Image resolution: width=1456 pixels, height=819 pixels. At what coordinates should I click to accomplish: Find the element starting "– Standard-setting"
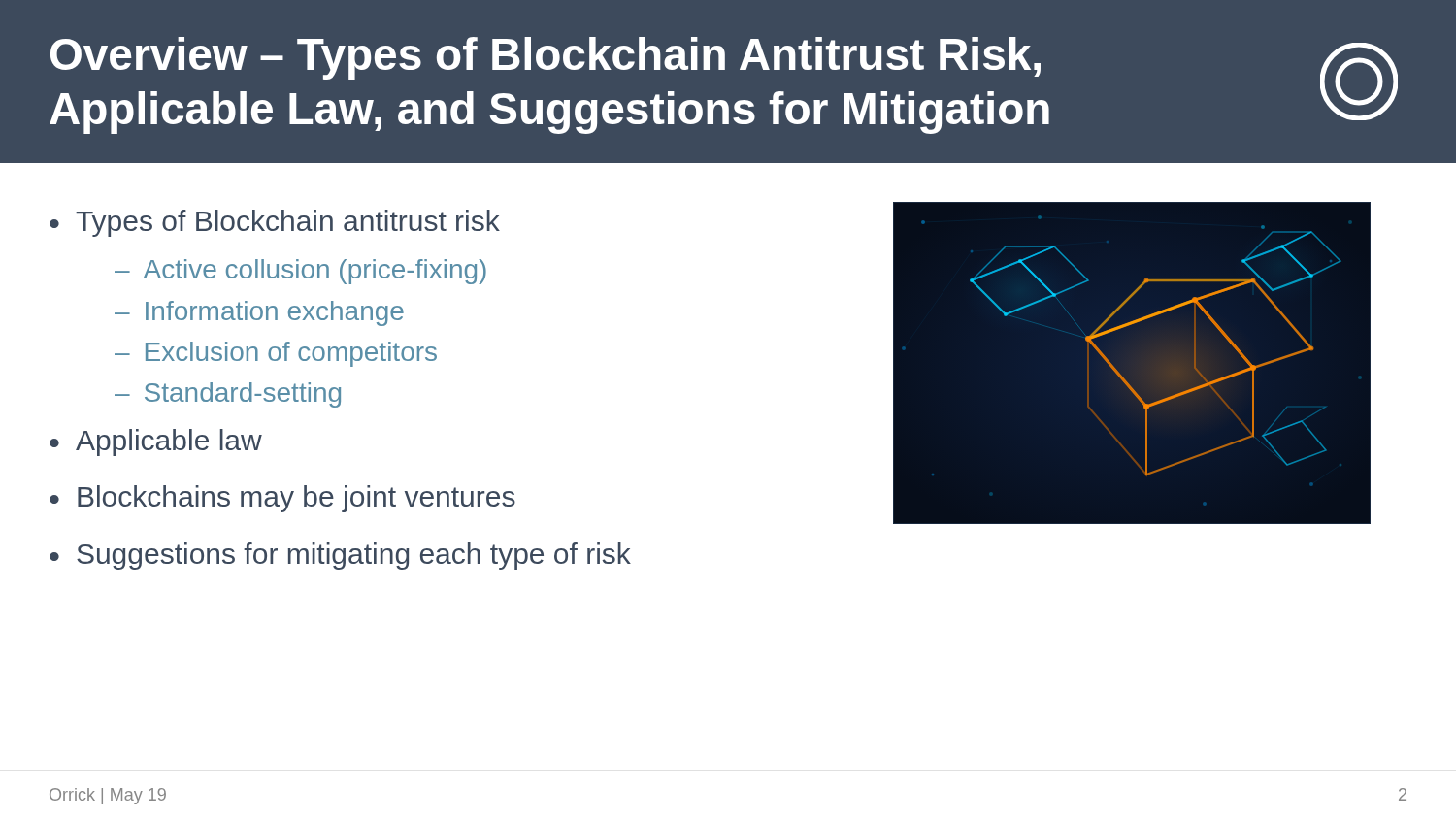click(229, 393)
